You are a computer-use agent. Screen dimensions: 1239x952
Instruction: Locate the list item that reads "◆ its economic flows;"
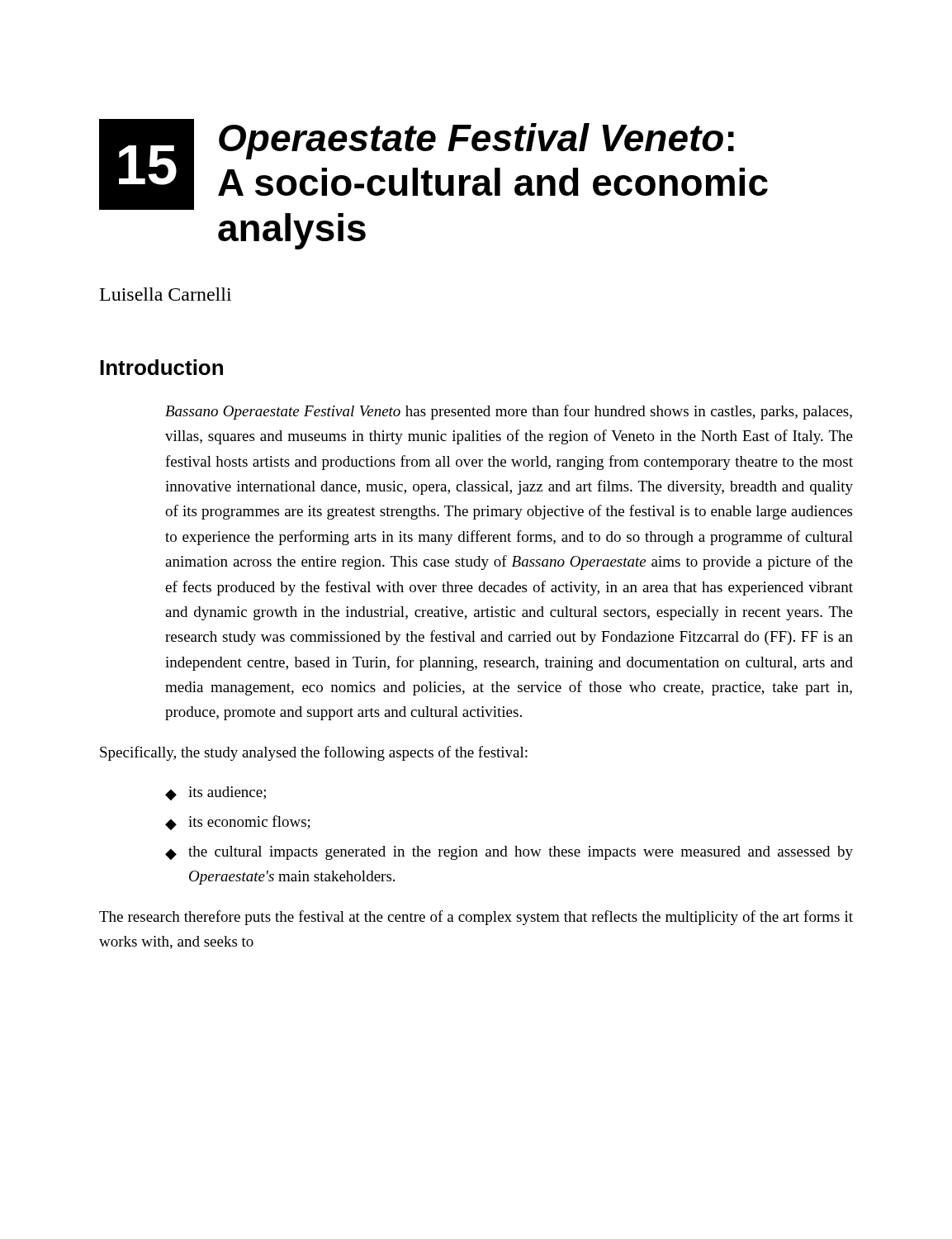(238, 823)
